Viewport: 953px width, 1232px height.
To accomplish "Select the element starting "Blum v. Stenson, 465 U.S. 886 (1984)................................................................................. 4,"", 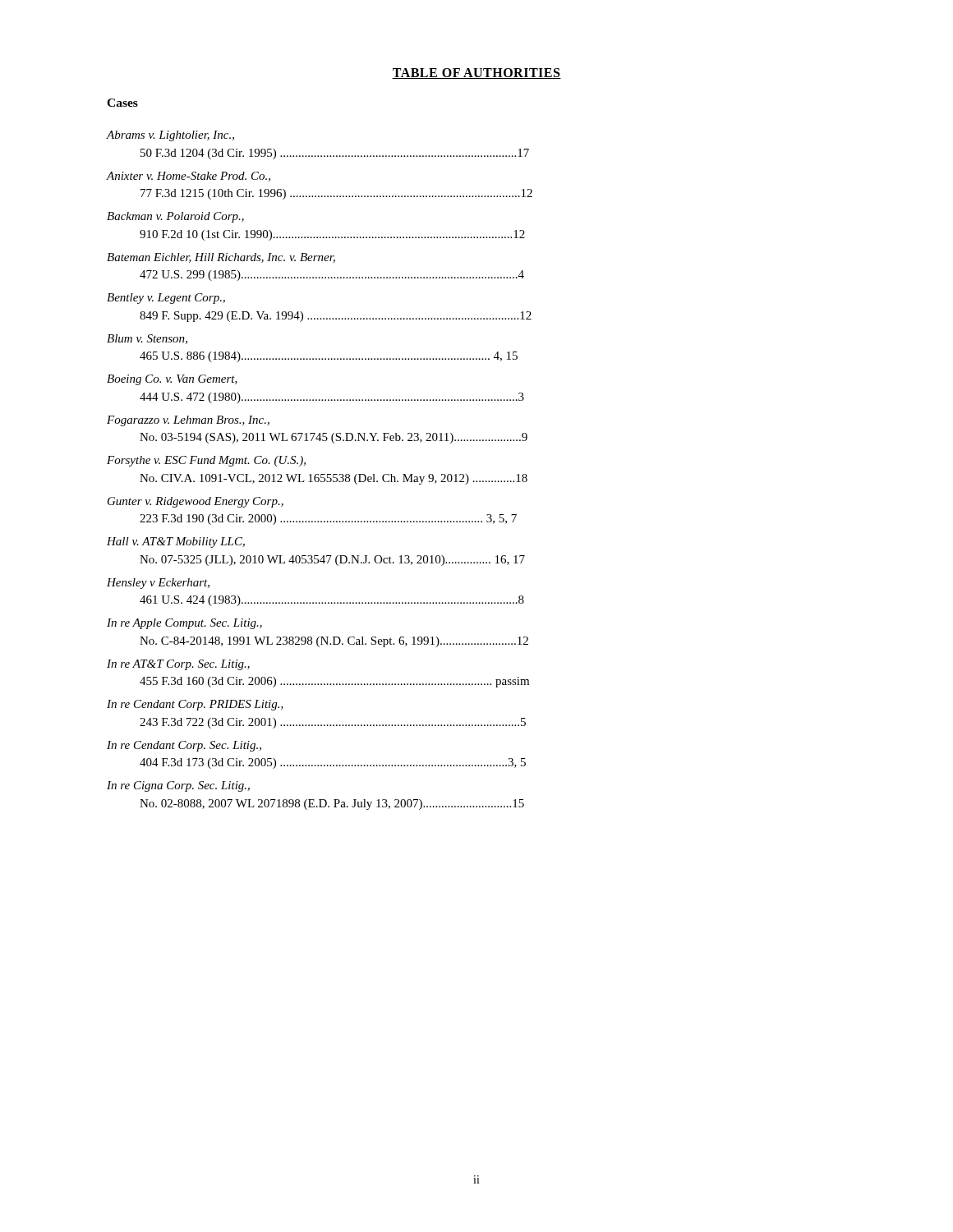I will (x=476, y=348).
